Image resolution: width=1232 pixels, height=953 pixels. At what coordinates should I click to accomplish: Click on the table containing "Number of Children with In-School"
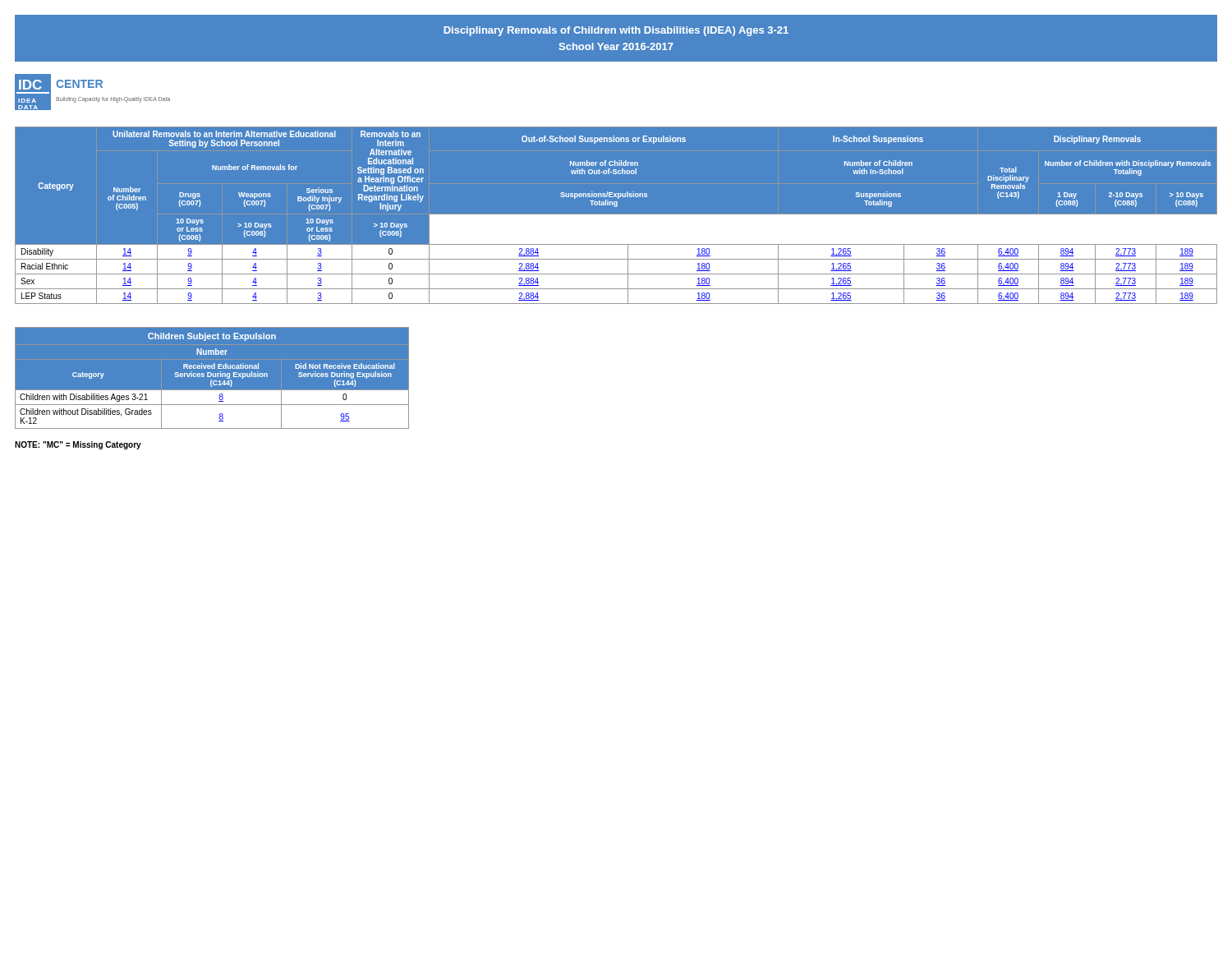(616, 215)
